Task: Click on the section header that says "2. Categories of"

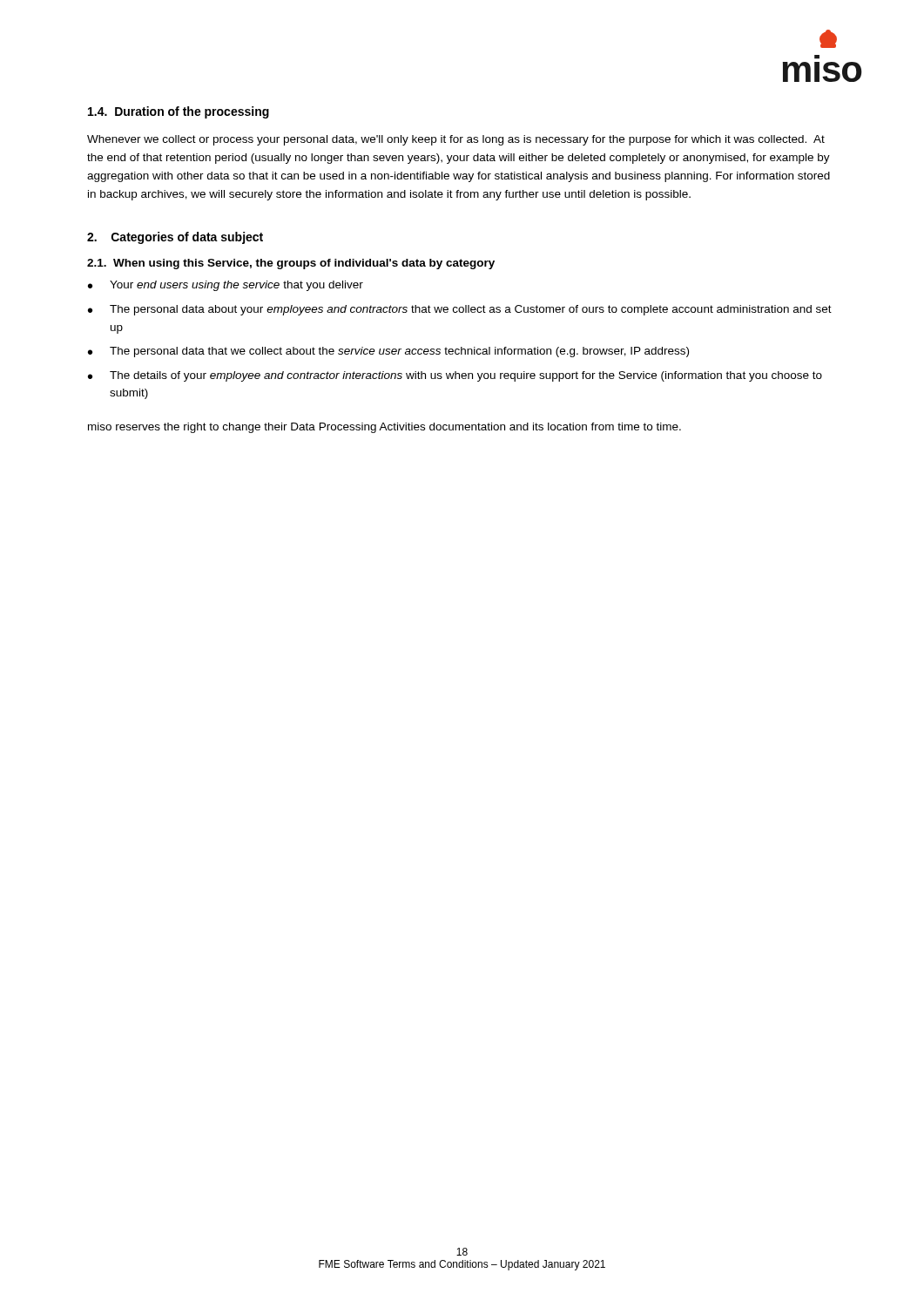Action: pos(175,237)
